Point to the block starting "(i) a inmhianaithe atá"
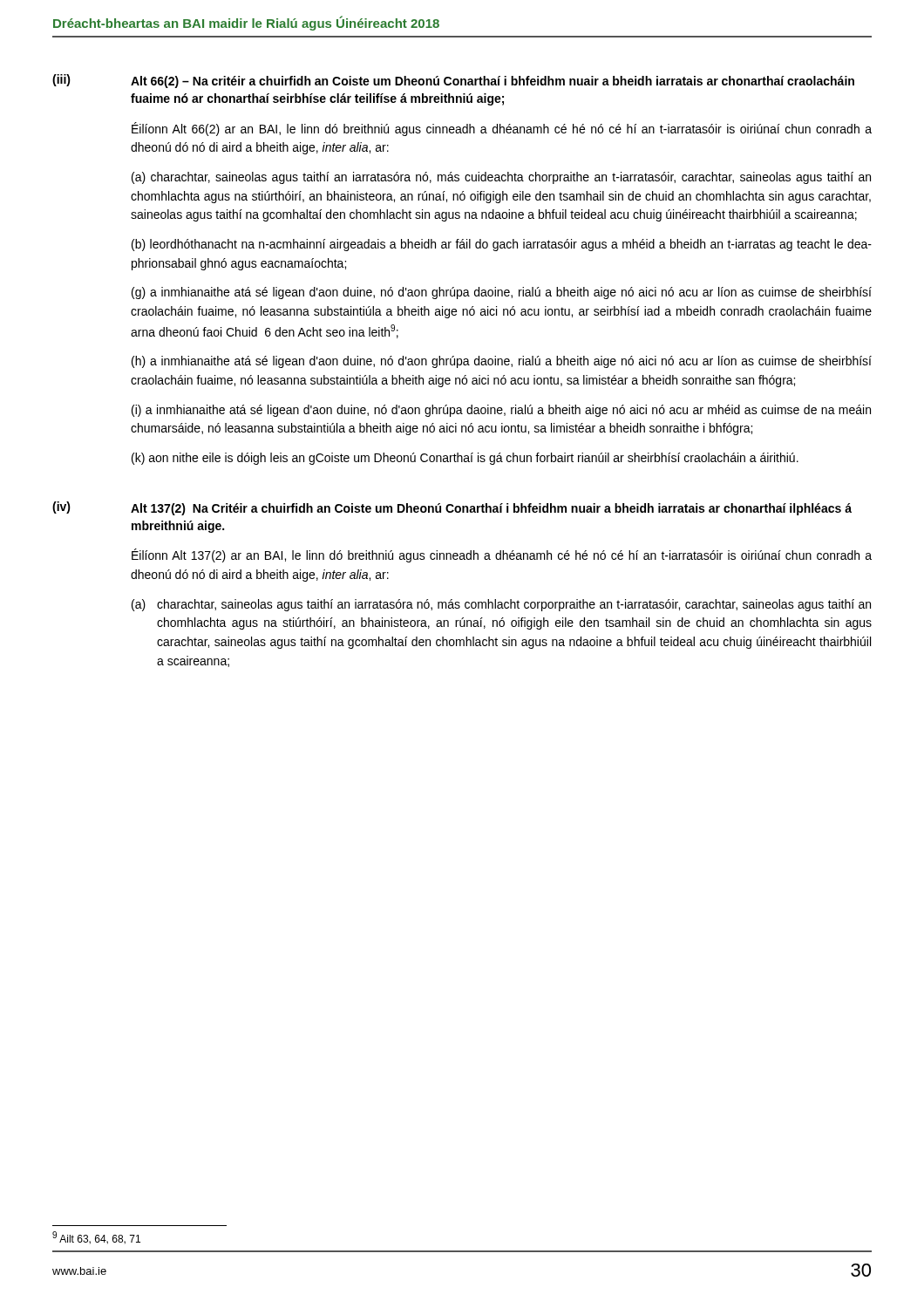 pos(501,419)
